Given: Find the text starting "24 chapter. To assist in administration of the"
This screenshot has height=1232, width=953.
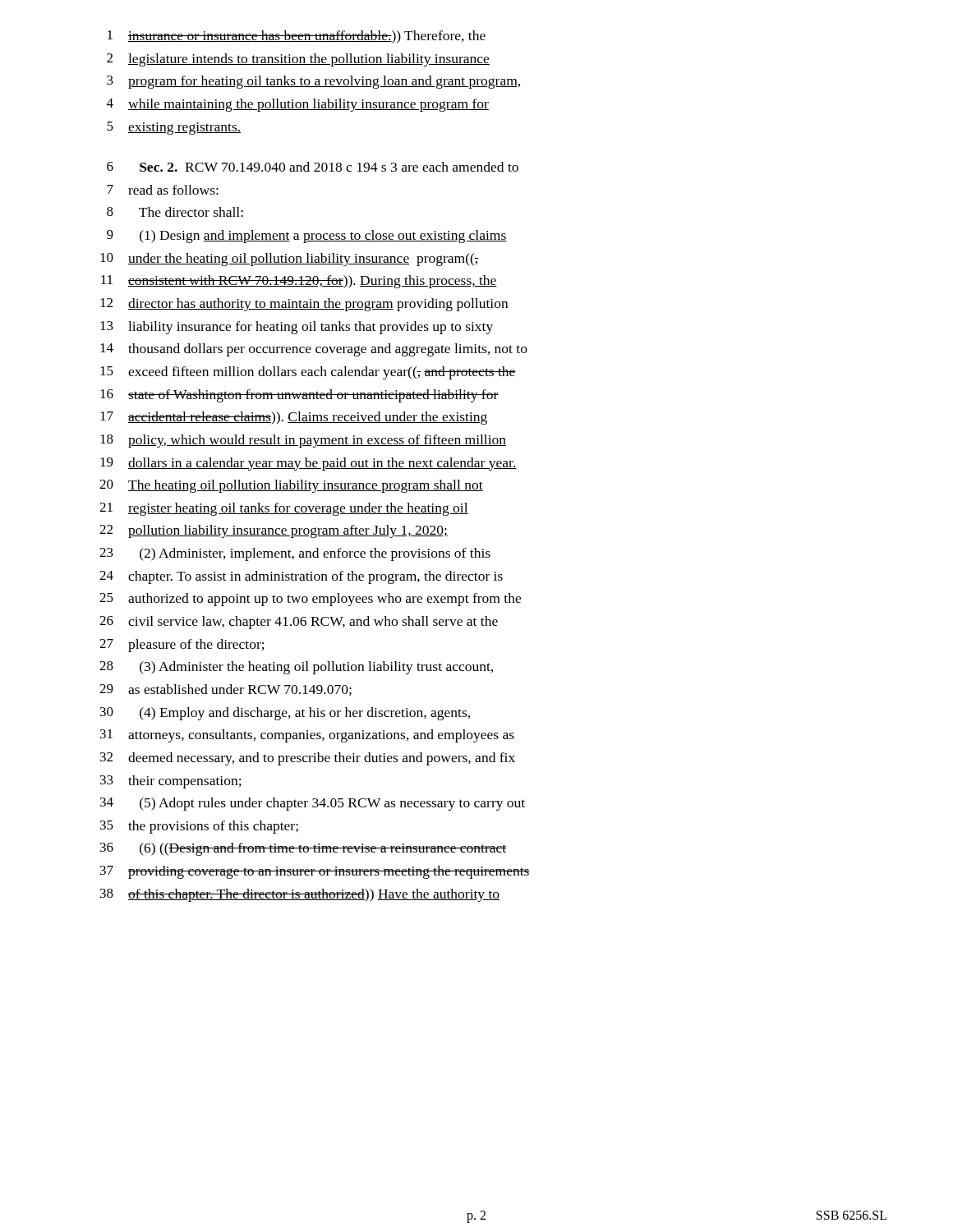Looking at the screenshot, I should click(485, 576).
